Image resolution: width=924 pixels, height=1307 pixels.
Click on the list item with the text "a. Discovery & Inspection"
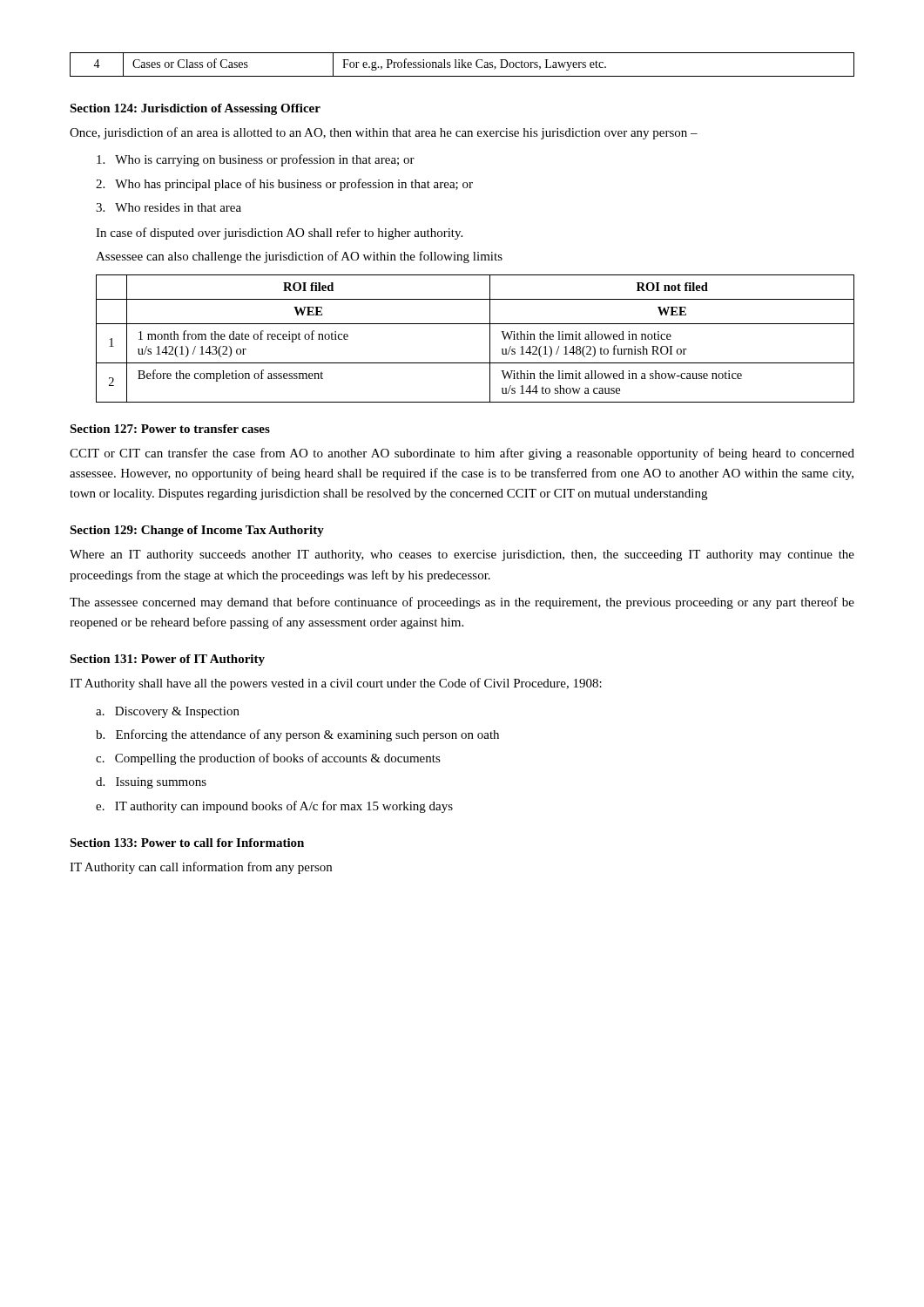(168, 711)
